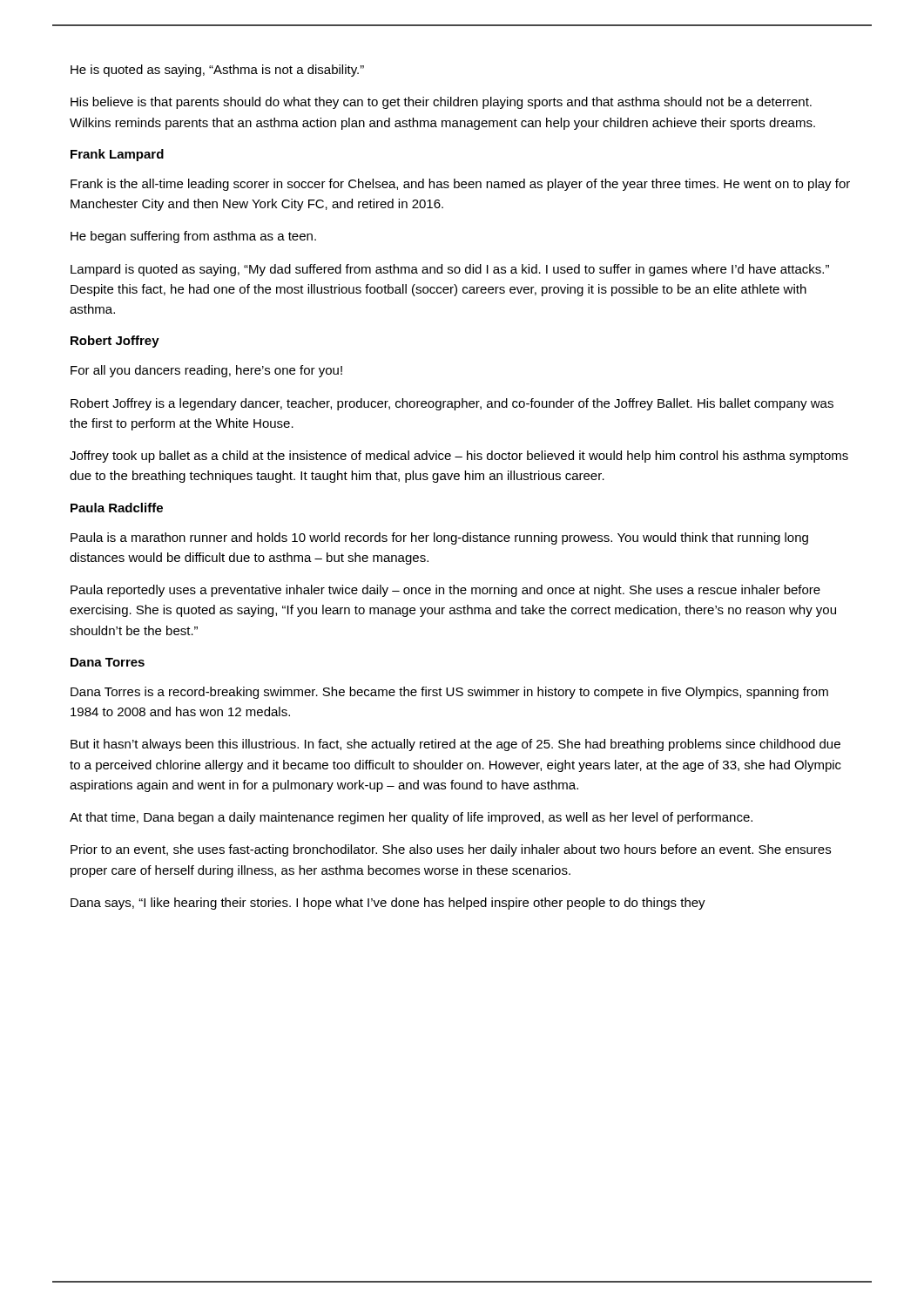Select the section header with the text "Dana Torres"

coord(107,662)
